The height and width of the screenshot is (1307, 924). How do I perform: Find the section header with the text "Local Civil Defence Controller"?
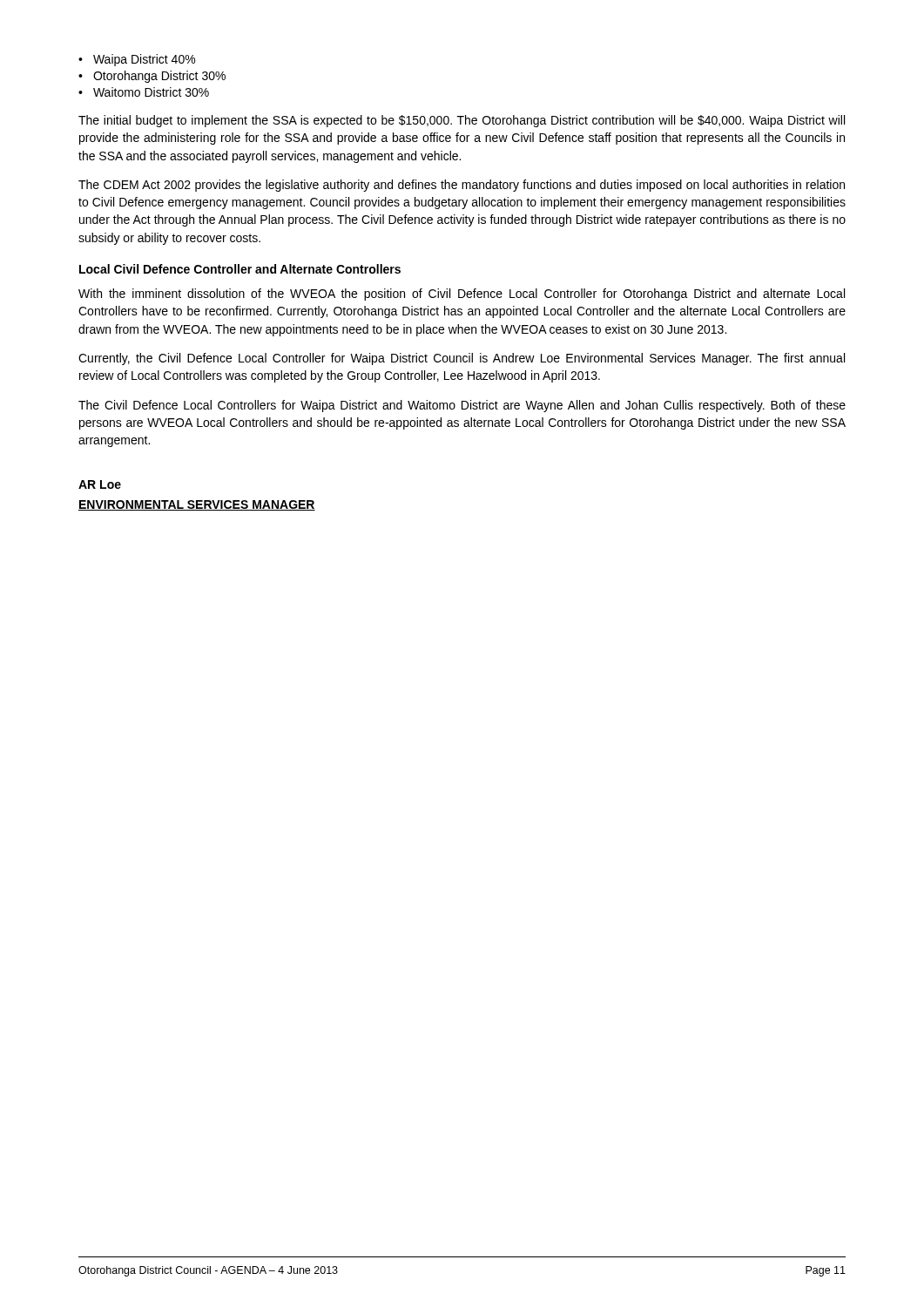240,269
